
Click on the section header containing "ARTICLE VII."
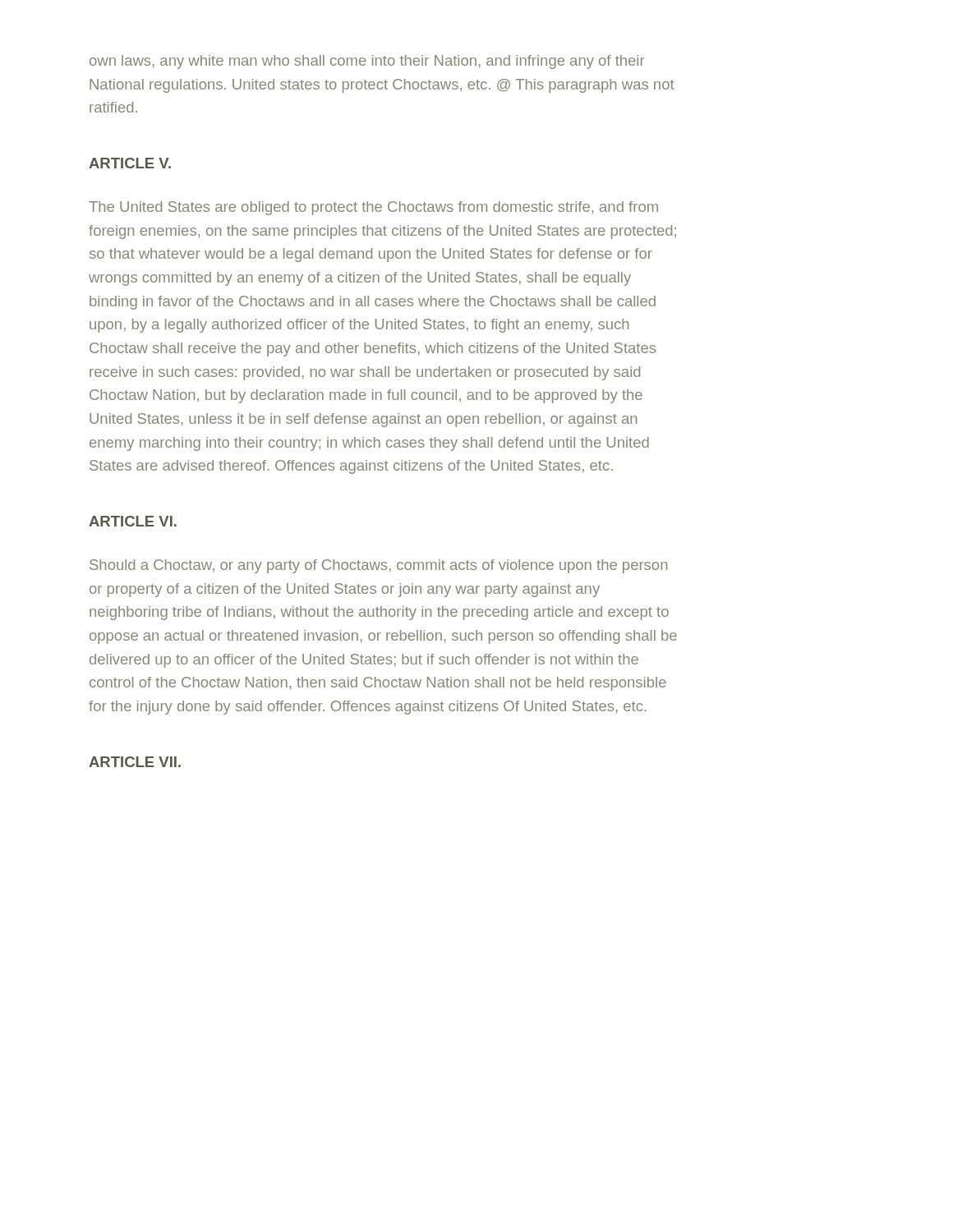[135, 762]
